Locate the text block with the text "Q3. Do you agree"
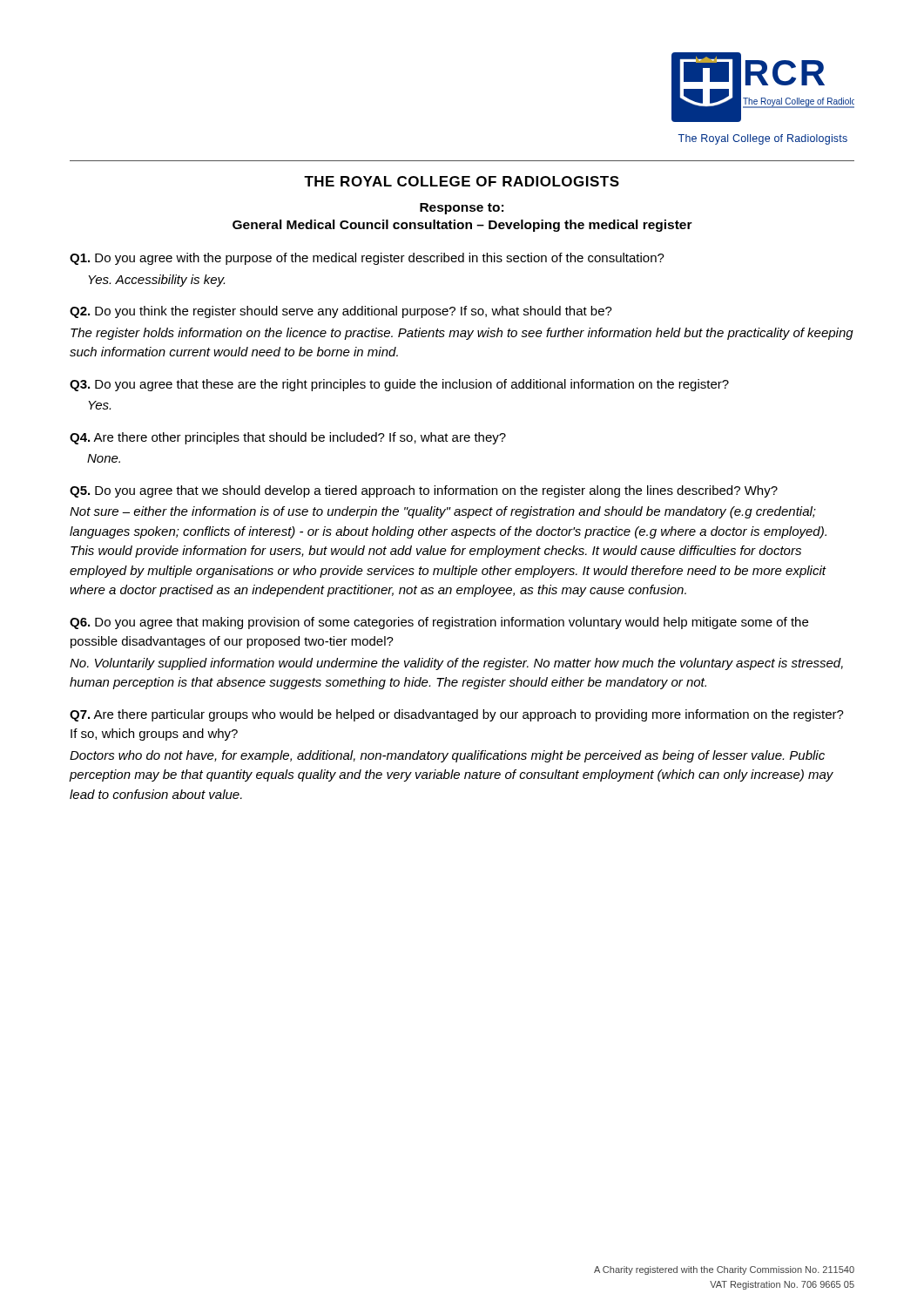 pyautogui.click(x=462, y=395)
